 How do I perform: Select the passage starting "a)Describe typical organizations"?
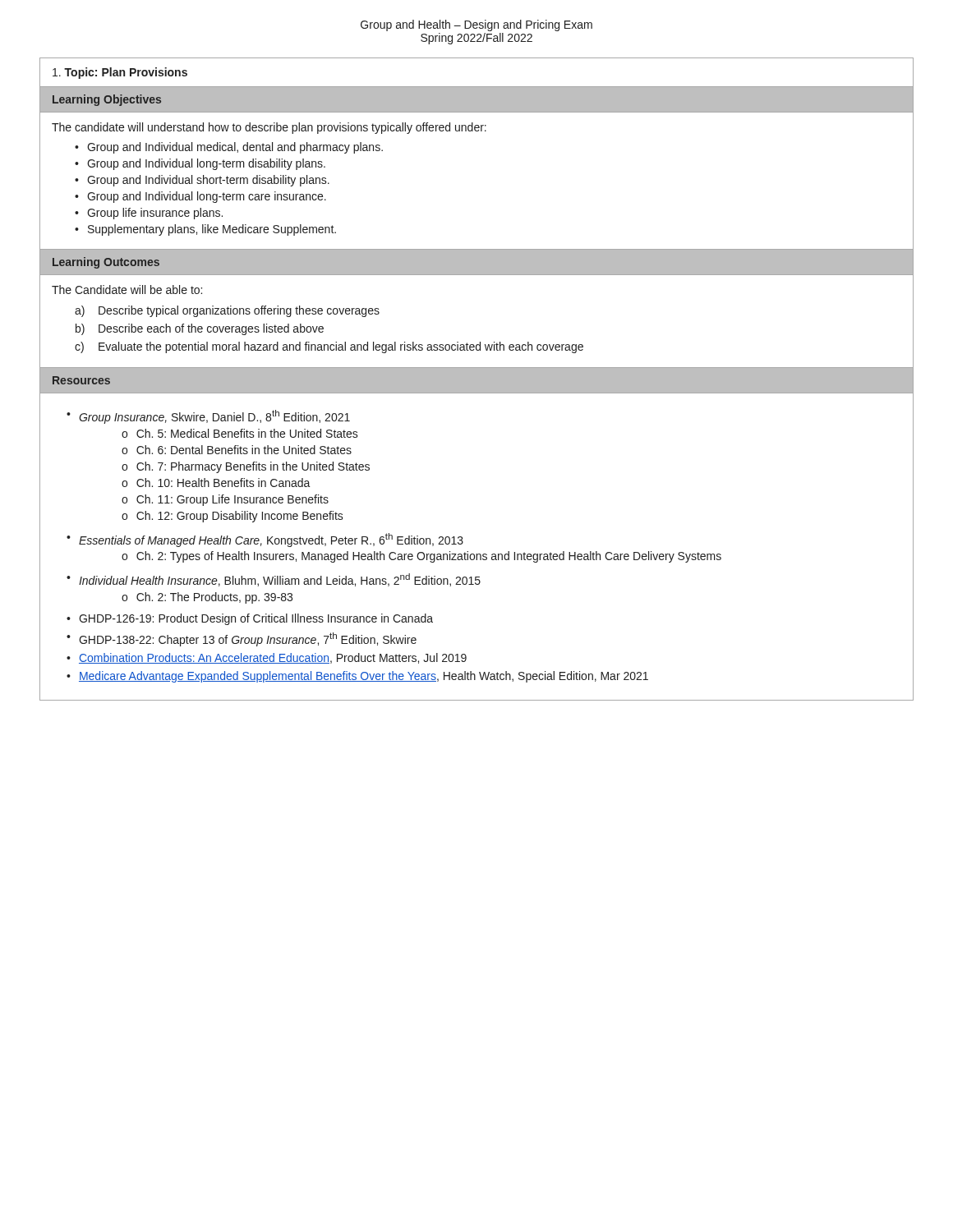click(227, 310)
